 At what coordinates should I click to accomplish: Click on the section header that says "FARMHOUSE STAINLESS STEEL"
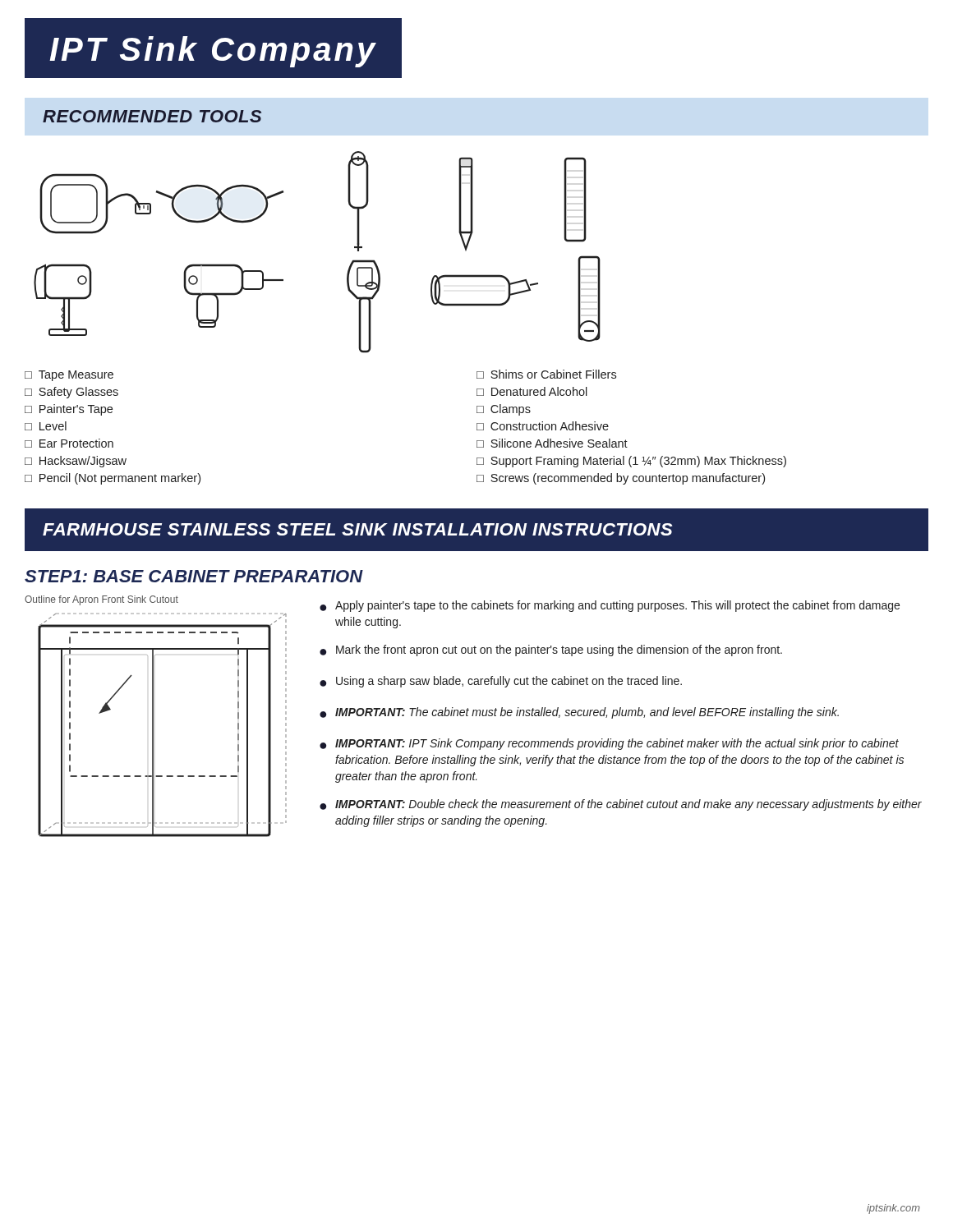tap(358, 529)
